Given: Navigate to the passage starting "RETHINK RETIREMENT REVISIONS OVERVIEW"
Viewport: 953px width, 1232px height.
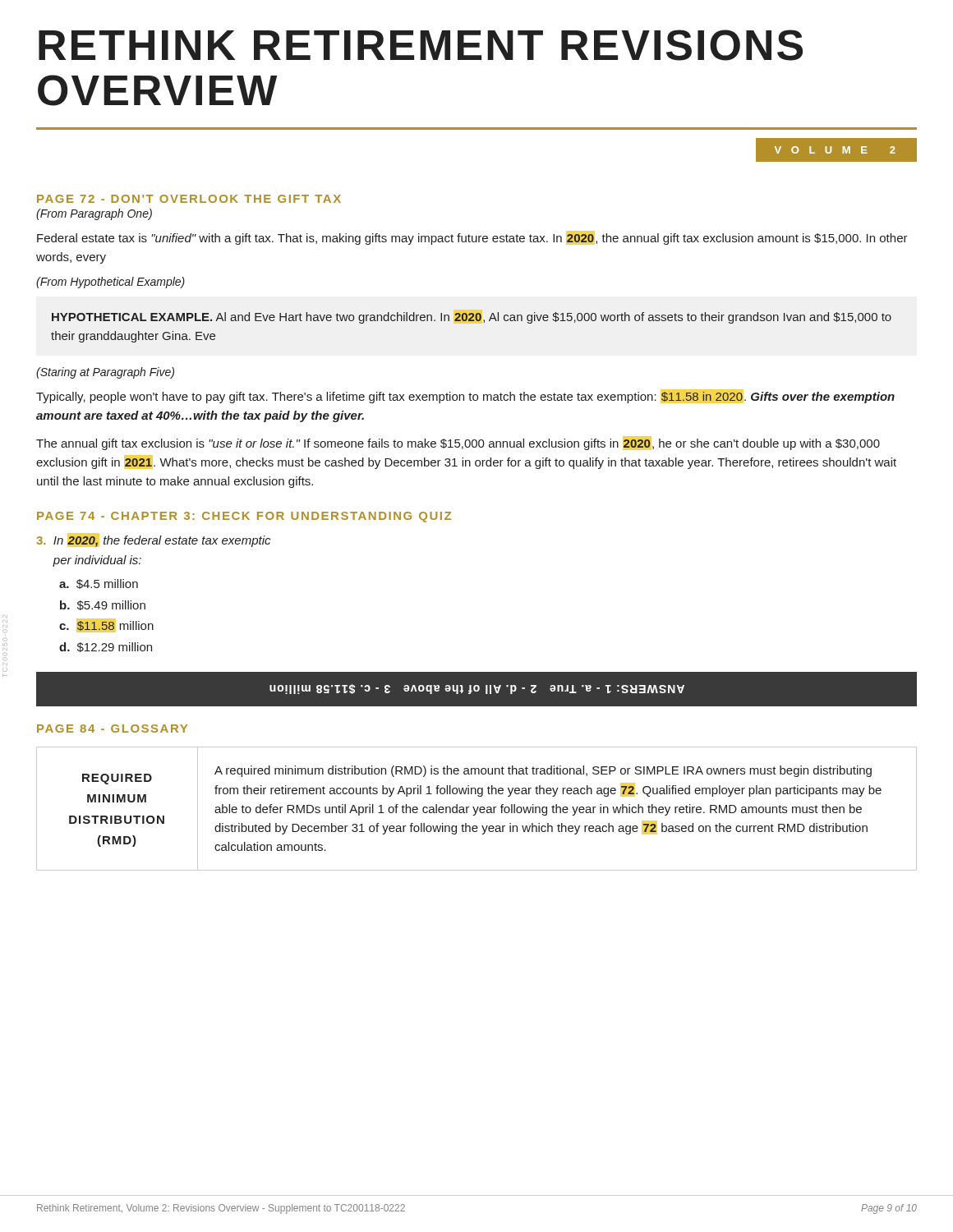Looking at the screenshot, I should pyautogui.click(x=476, y=67).
